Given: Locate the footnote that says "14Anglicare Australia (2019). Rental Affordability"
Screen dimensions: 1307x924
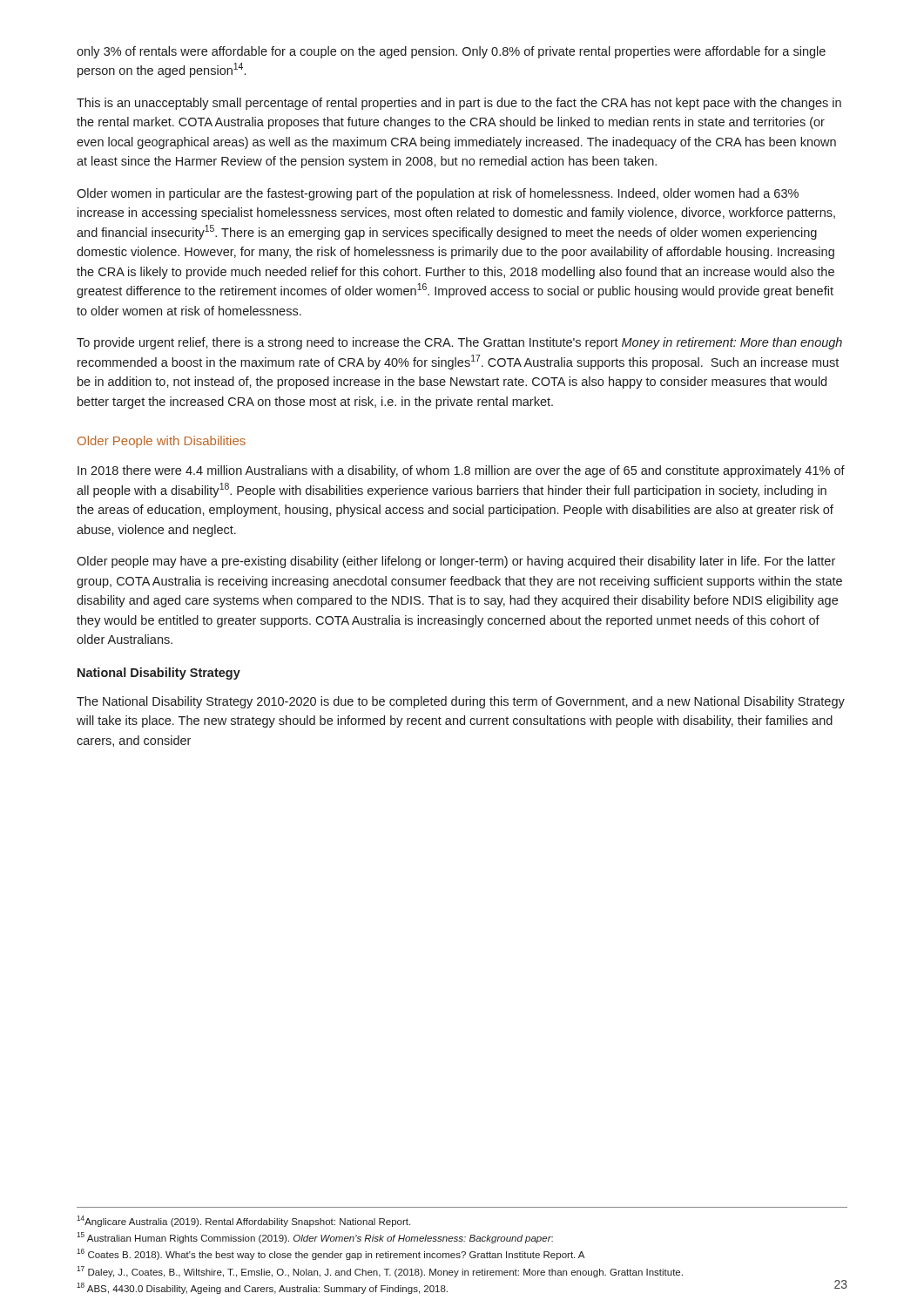Looking at the screenshot, I should click(244, 1221).
